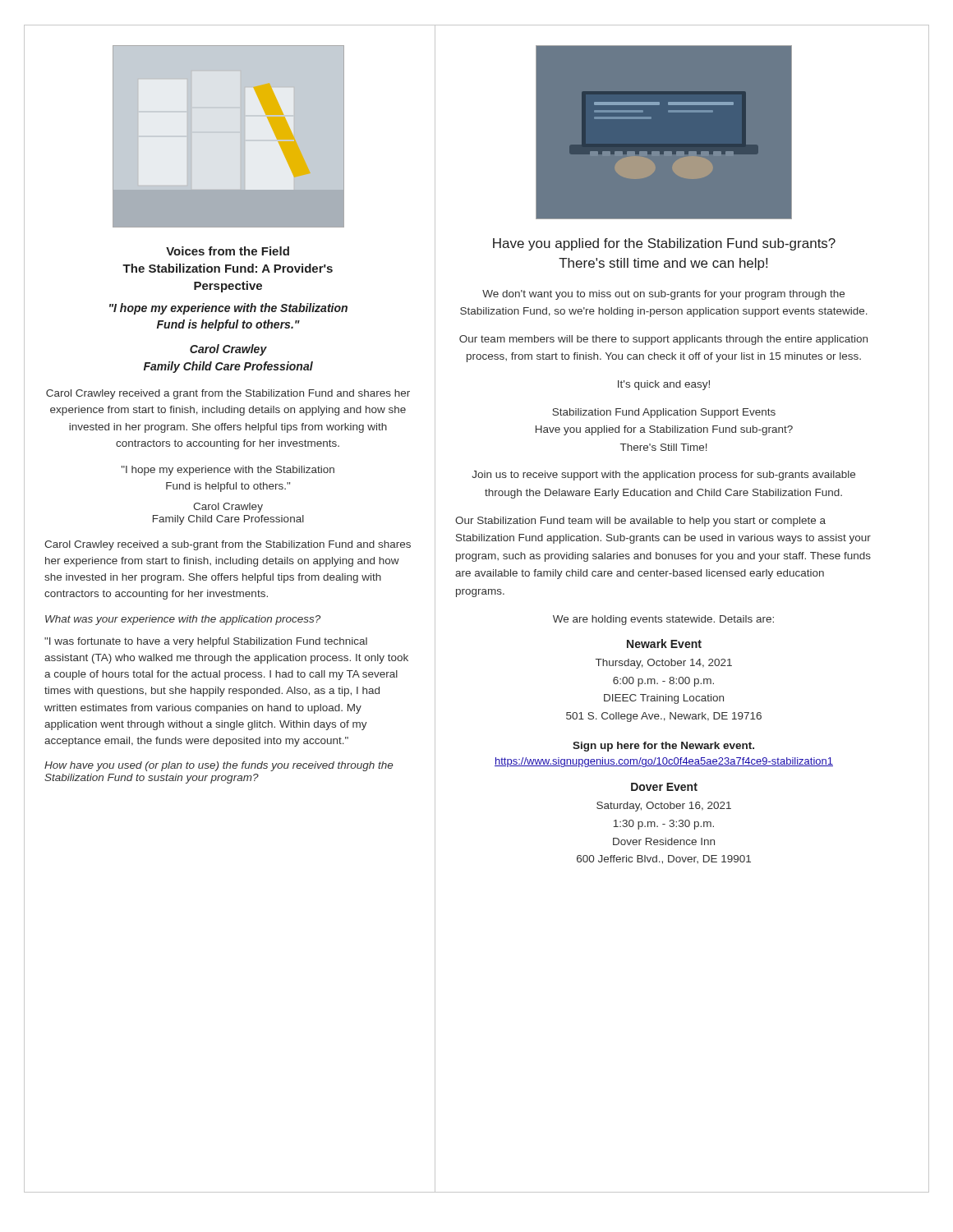This screenshot has width=953, height=1232.
Task: Where does it say "What was your experience with the application process?"?
Action: click(182, 619)
